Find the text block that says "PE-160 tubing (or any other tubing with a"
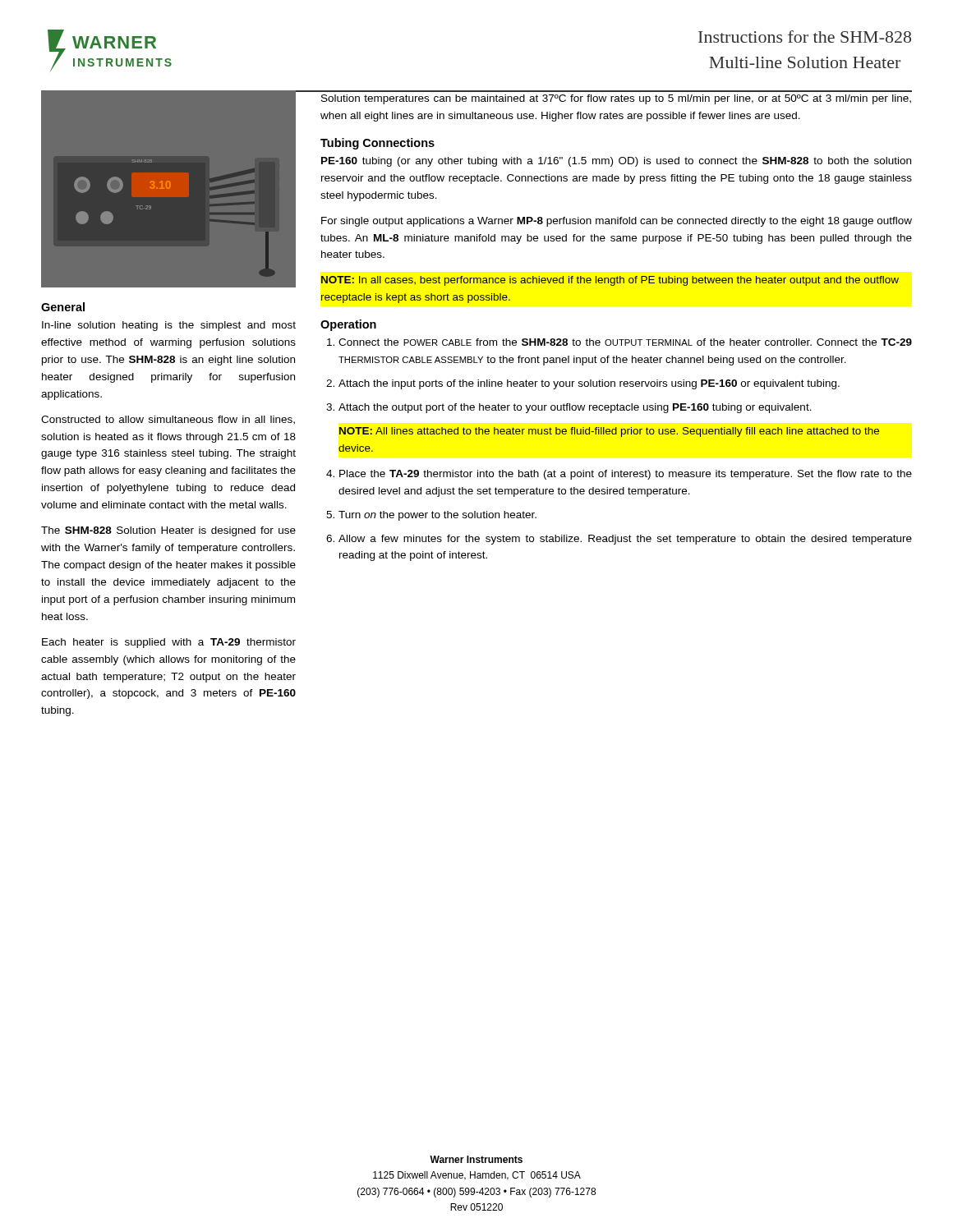953x1232 pixels. pyautogui.click(x=616, y=178)
